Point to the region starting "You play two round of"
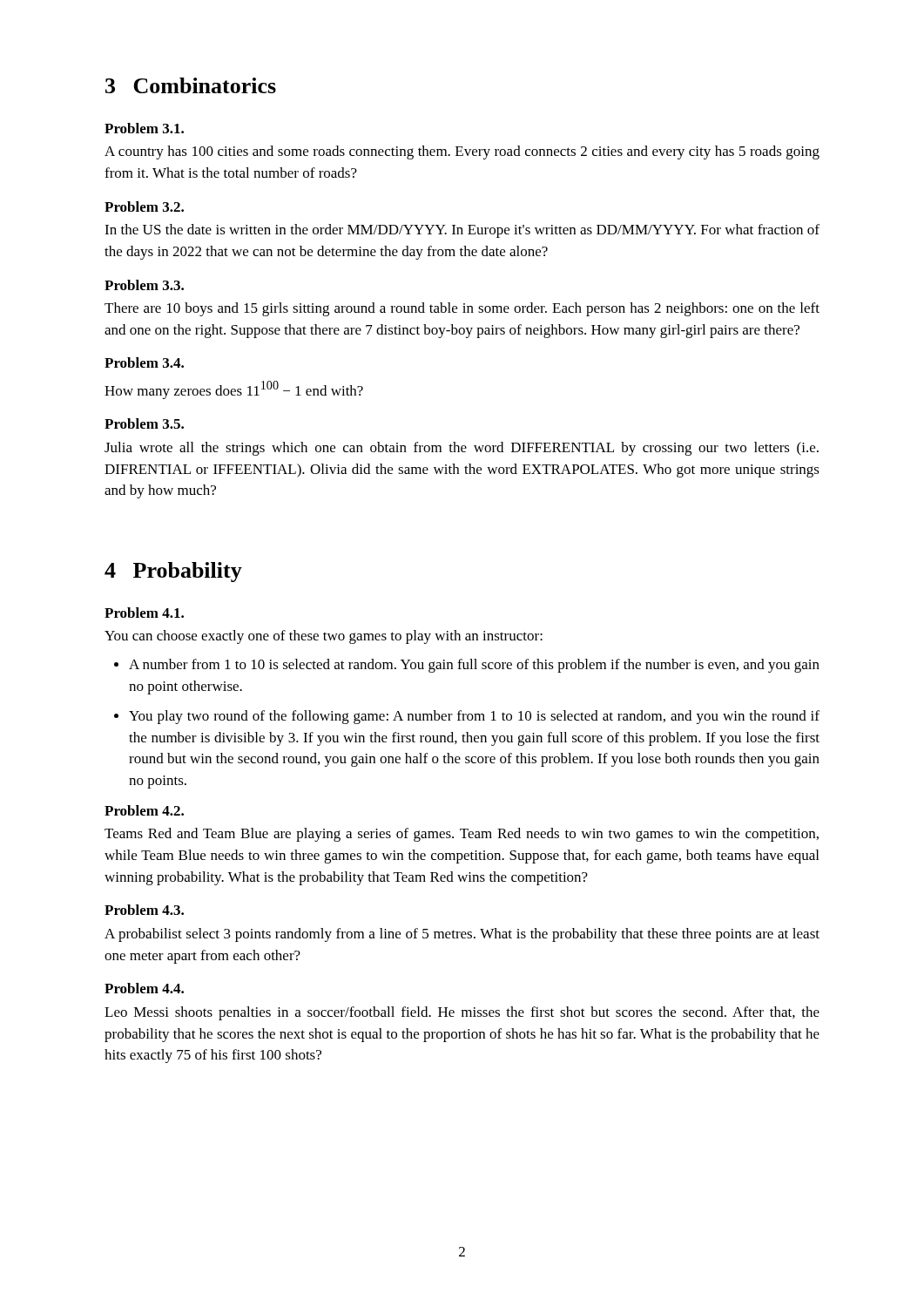Viewport: 924px width, 1307px height. (474, 749)
